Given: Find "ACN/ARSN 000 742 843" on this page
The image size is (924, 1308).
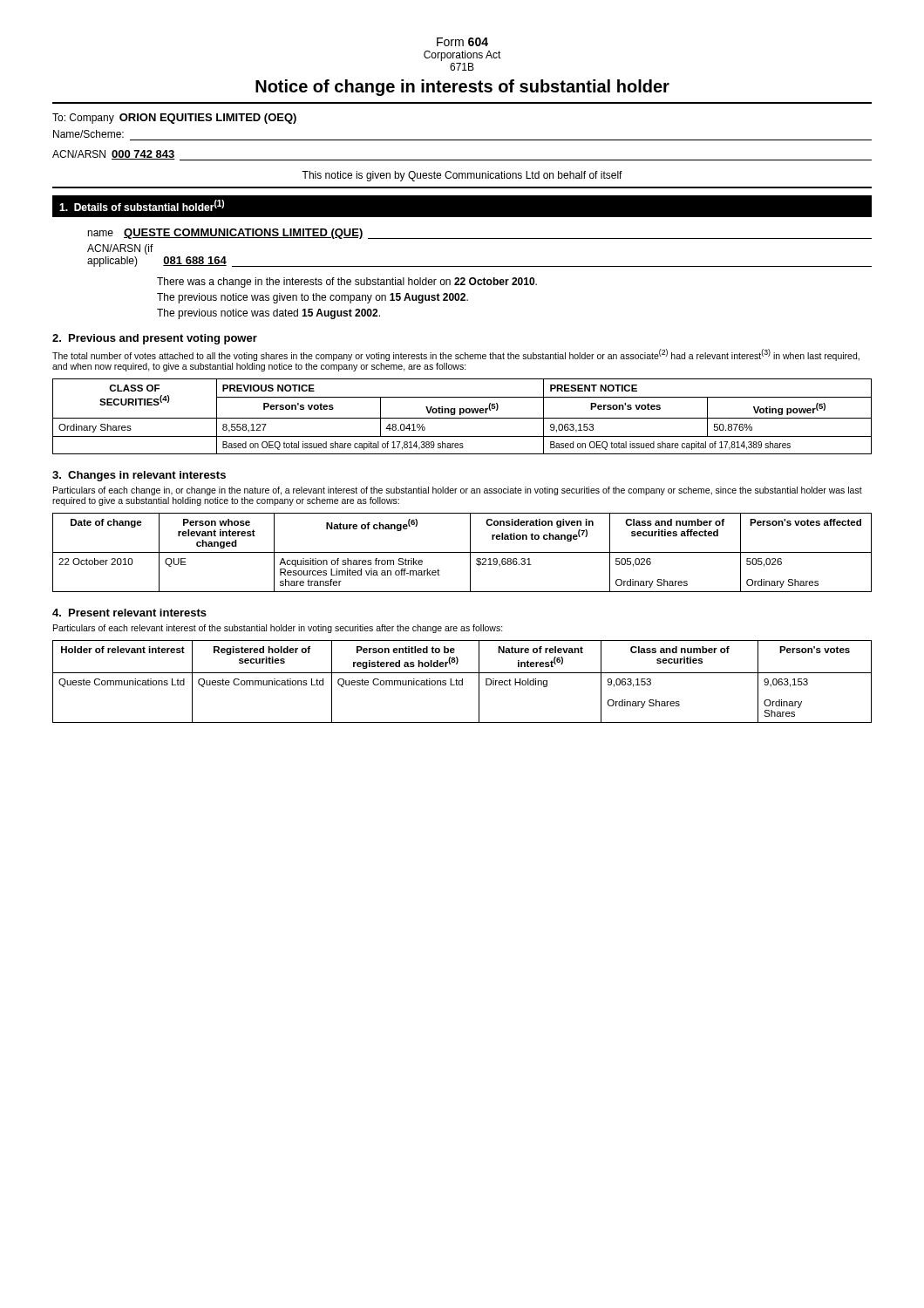Looking at the screenshot, I should coord(462,153).
